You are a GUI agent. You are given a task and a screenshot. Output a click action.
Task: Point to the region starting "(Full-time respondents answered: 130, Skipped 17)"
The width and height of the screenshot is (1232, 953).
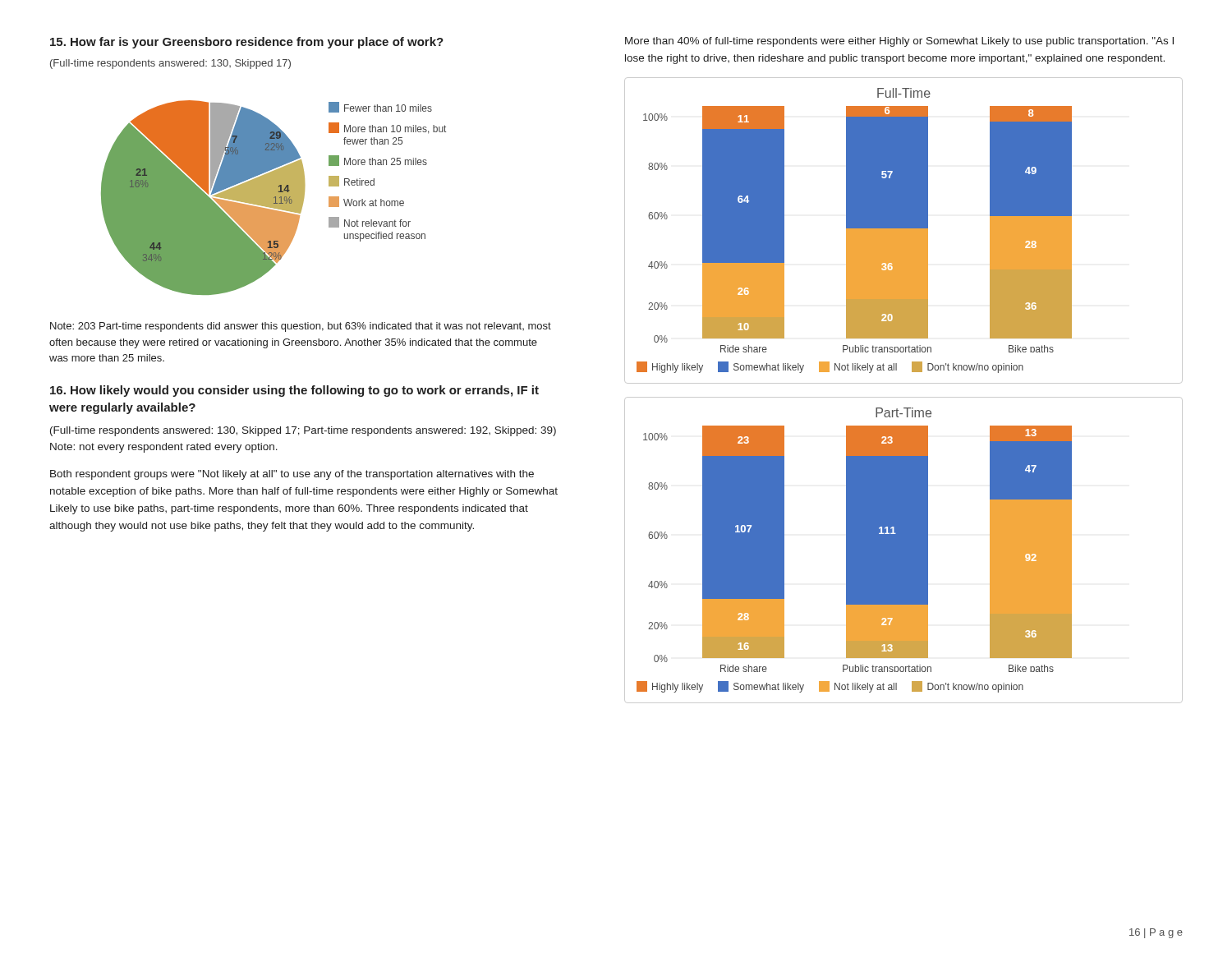pos(170,63)
